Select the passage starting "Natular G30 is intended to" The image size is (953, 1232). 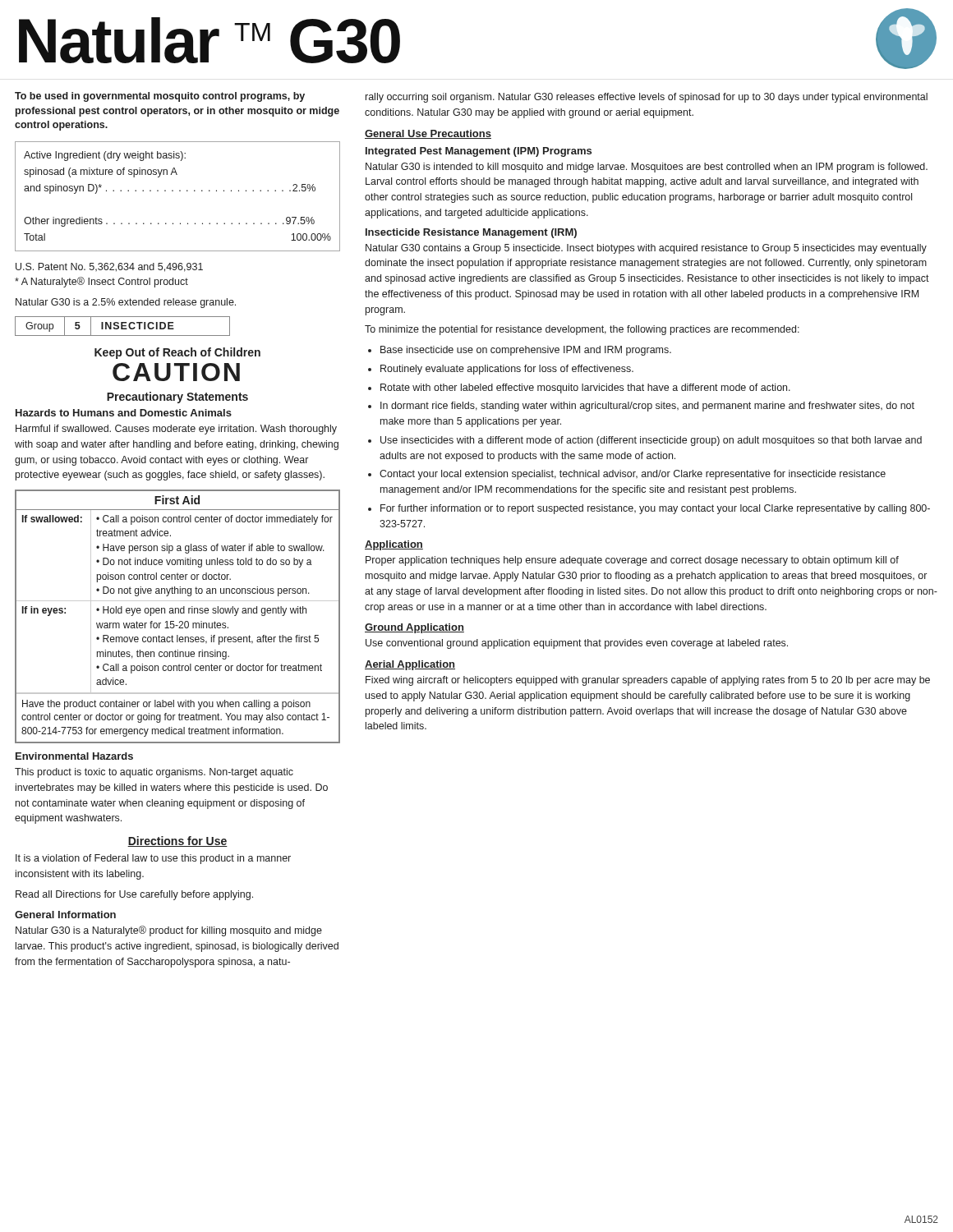pos(646,189)
